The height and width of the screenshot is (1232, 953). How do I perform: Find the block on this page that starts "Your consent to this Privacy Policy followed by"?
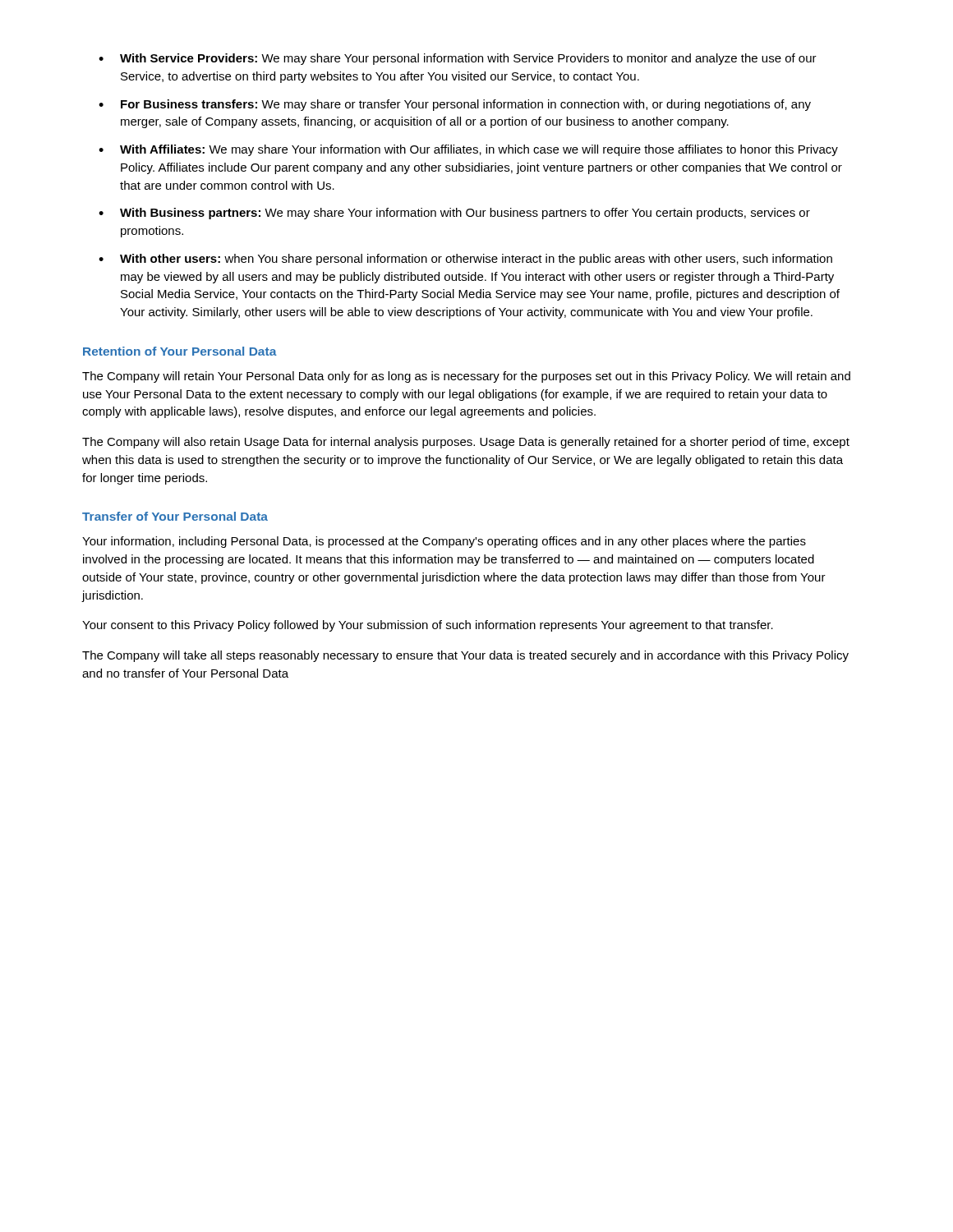(428, 625)
